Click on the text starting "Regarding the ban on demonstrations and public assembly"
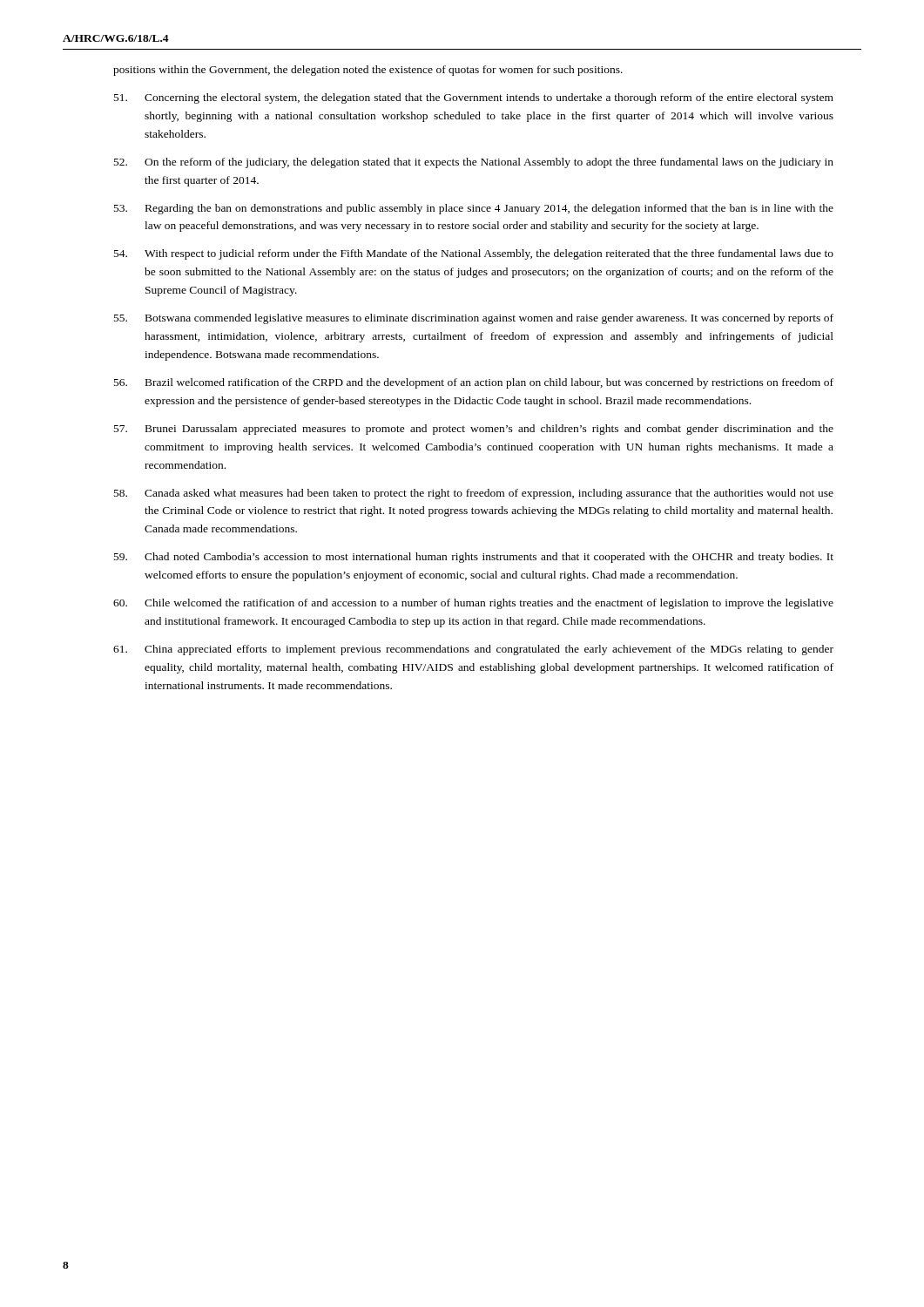924x1307 pixels. coord(473,217)
